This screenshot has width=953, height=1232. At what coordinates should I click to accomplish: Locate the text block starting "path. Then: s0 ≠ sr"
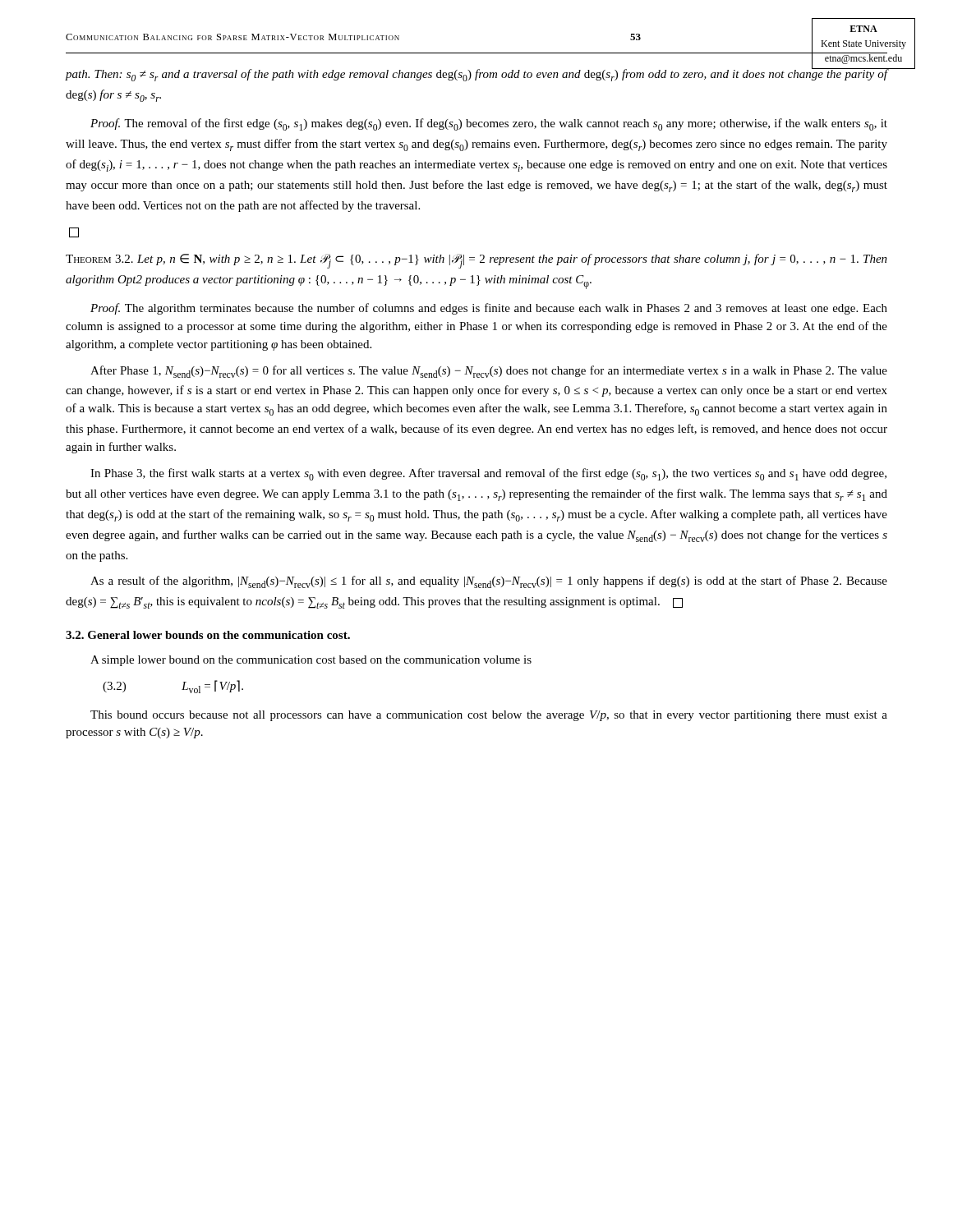[x=476, y=86]
